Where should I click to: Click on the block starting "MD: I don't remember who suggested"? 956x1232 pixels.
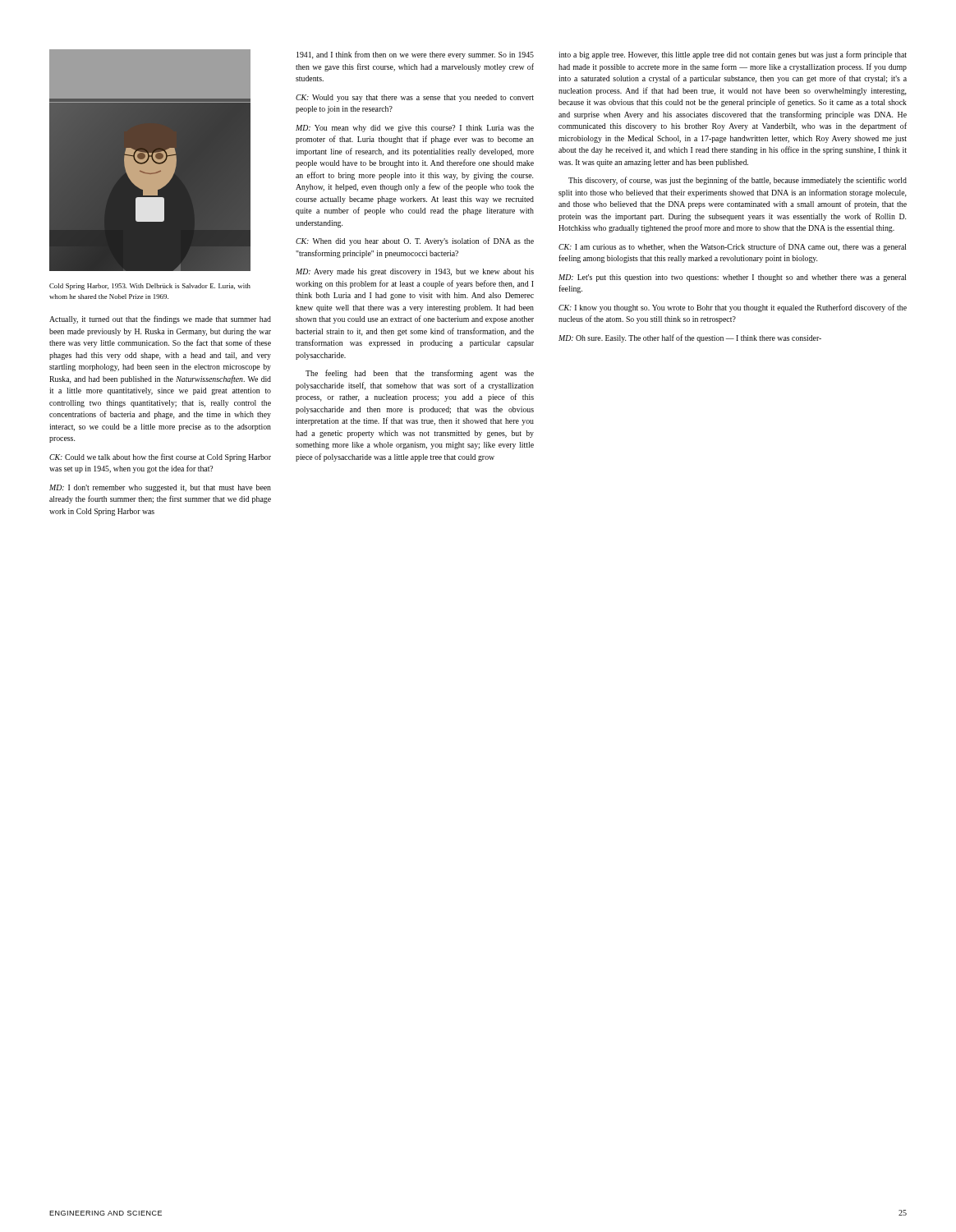tap(160, 500)
